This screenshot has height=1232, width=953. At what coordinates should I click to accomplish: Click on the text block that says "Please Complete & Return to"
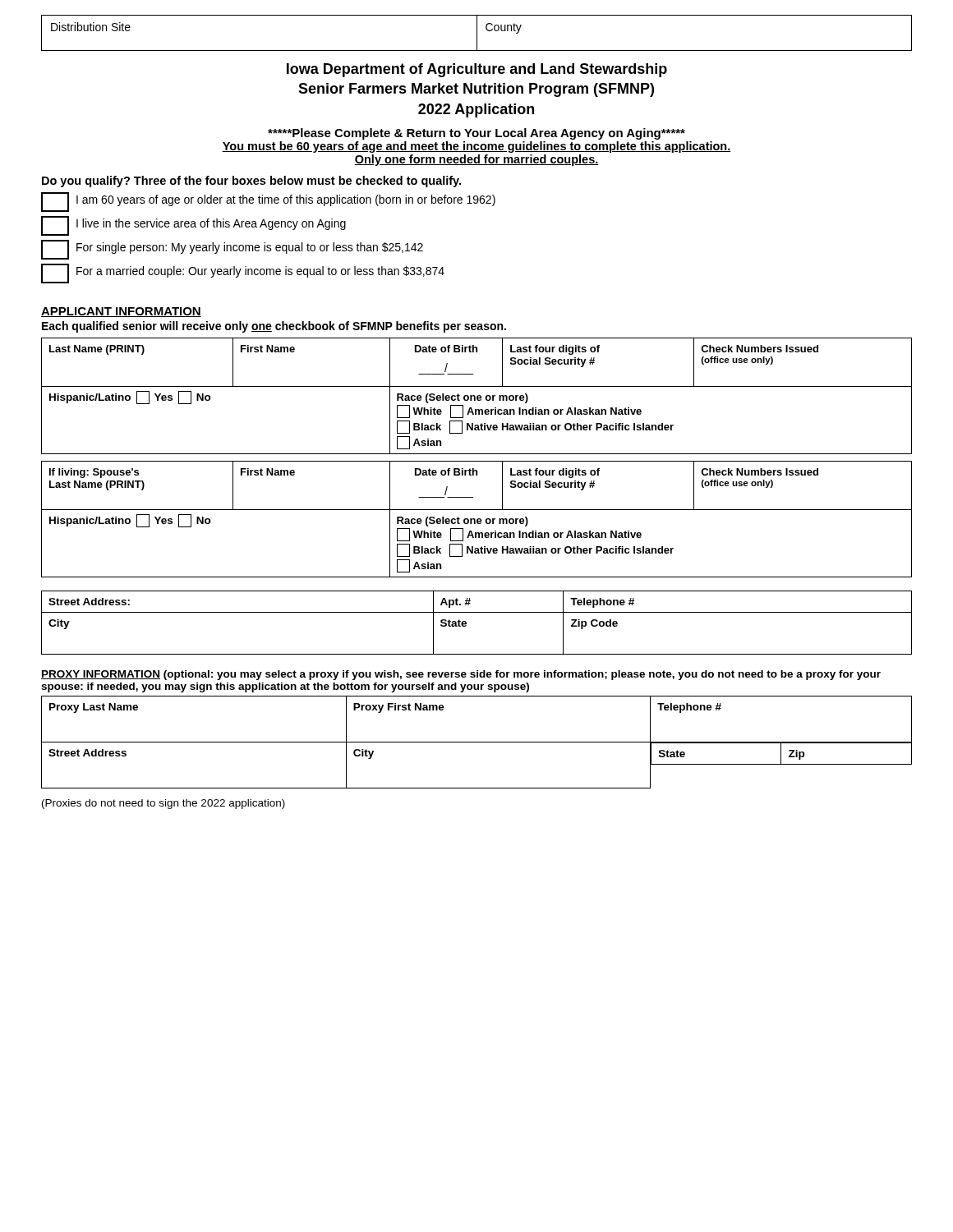(476, 146)
